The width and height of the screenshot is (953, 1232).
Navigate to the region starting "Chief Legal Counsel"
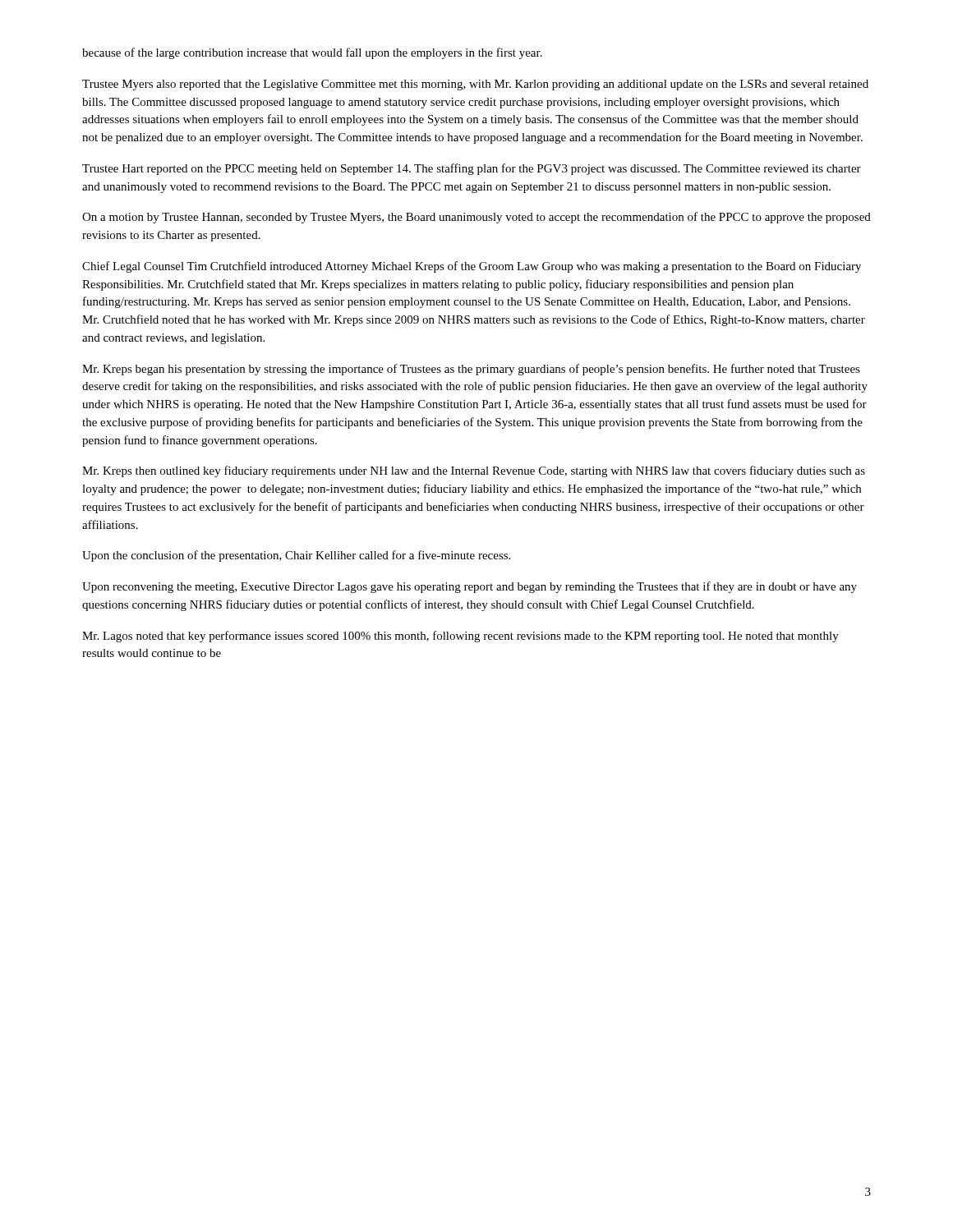(473, 302)
